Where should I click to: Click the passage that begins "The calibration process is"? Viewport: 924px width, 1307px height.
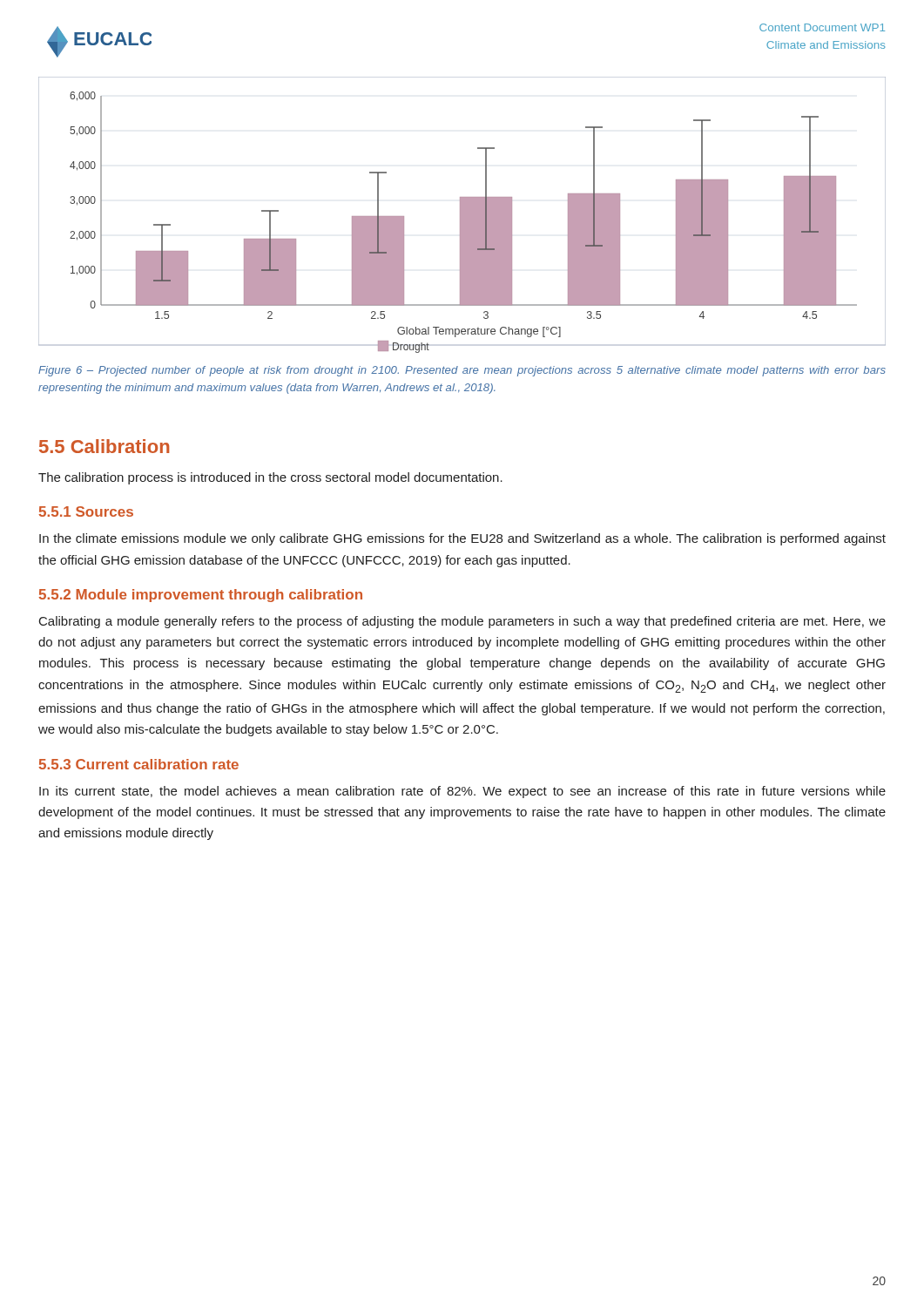[x=271, y=477]
